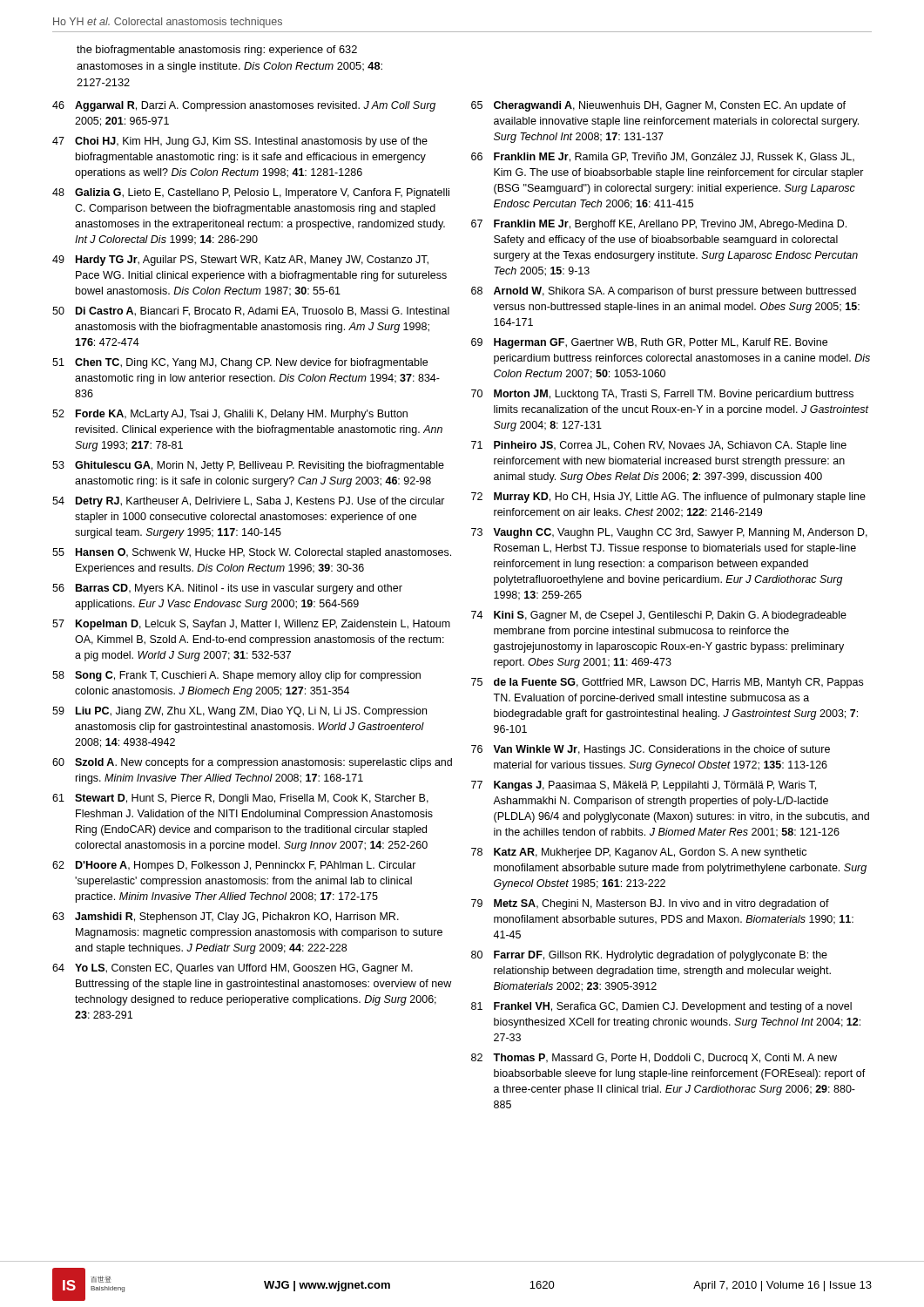Locate the list item that says "71 Pinheiro JS,"
Screen dimensions: 1307x924
tap(671, 461)
